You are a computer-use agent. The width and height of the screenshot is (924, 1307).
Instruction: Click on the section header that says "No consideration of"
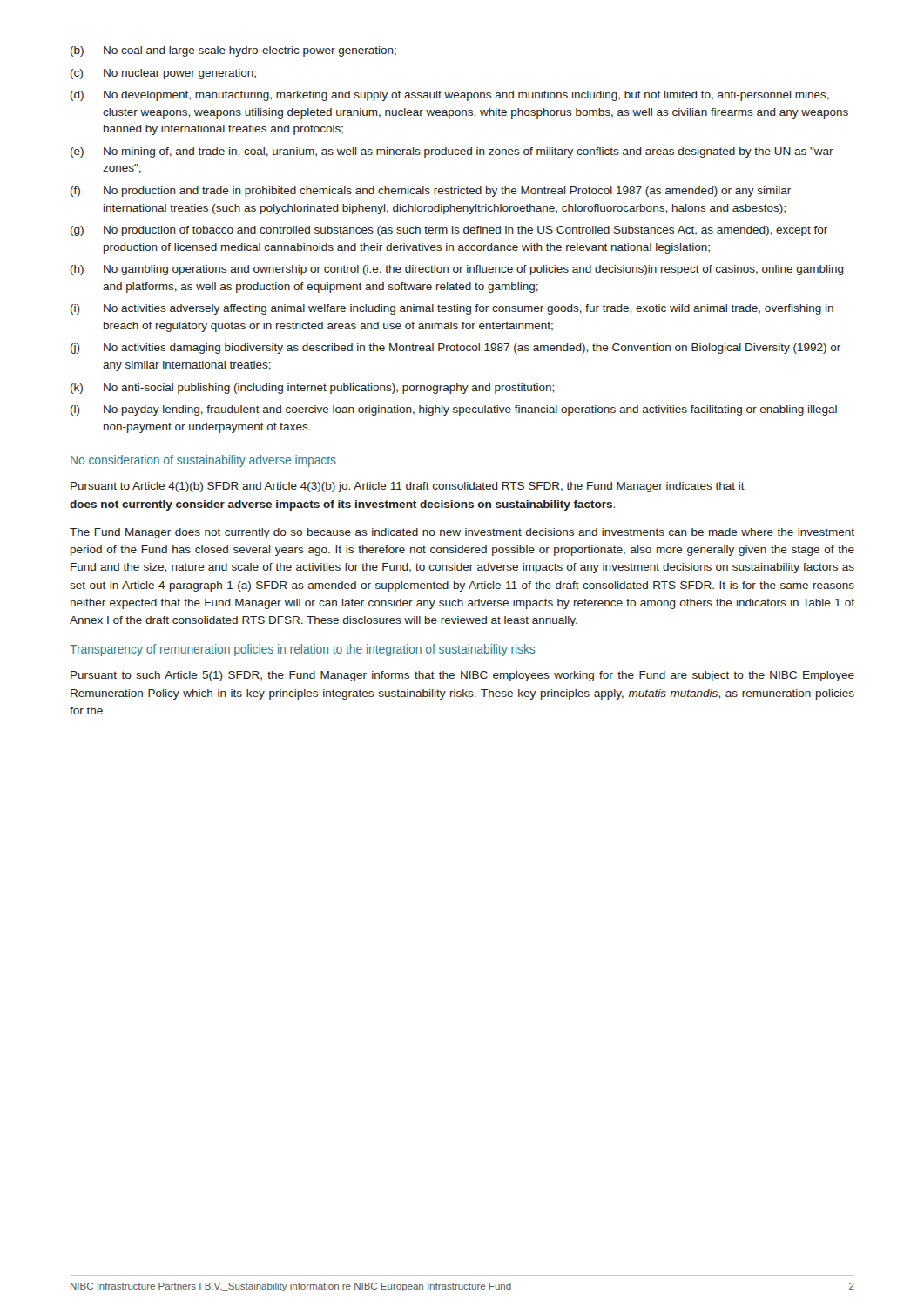pyautogui.click(x=203, y=461)
